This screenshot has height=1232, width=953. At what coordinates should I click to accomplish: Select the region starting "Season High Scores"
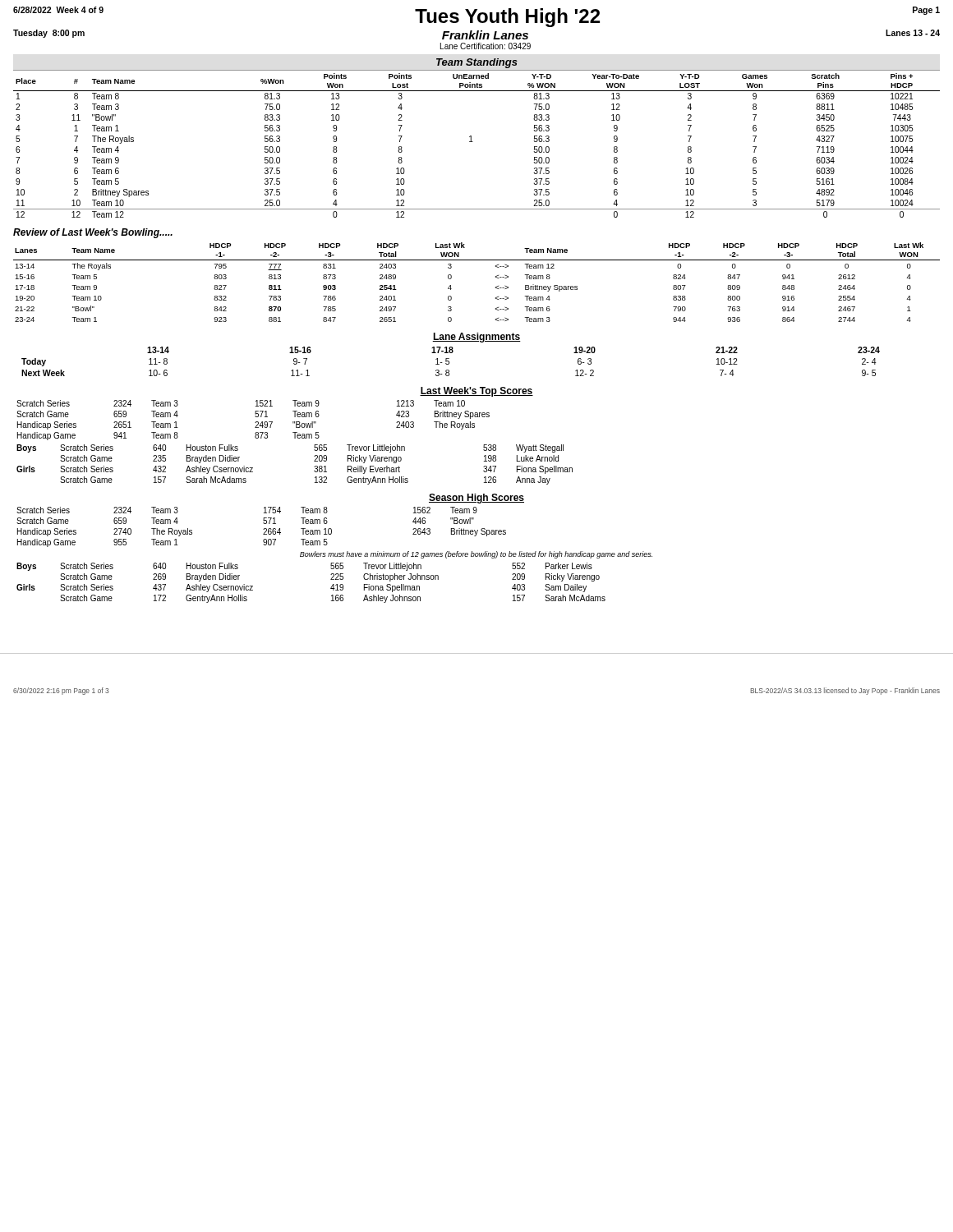tap(476, 498)
